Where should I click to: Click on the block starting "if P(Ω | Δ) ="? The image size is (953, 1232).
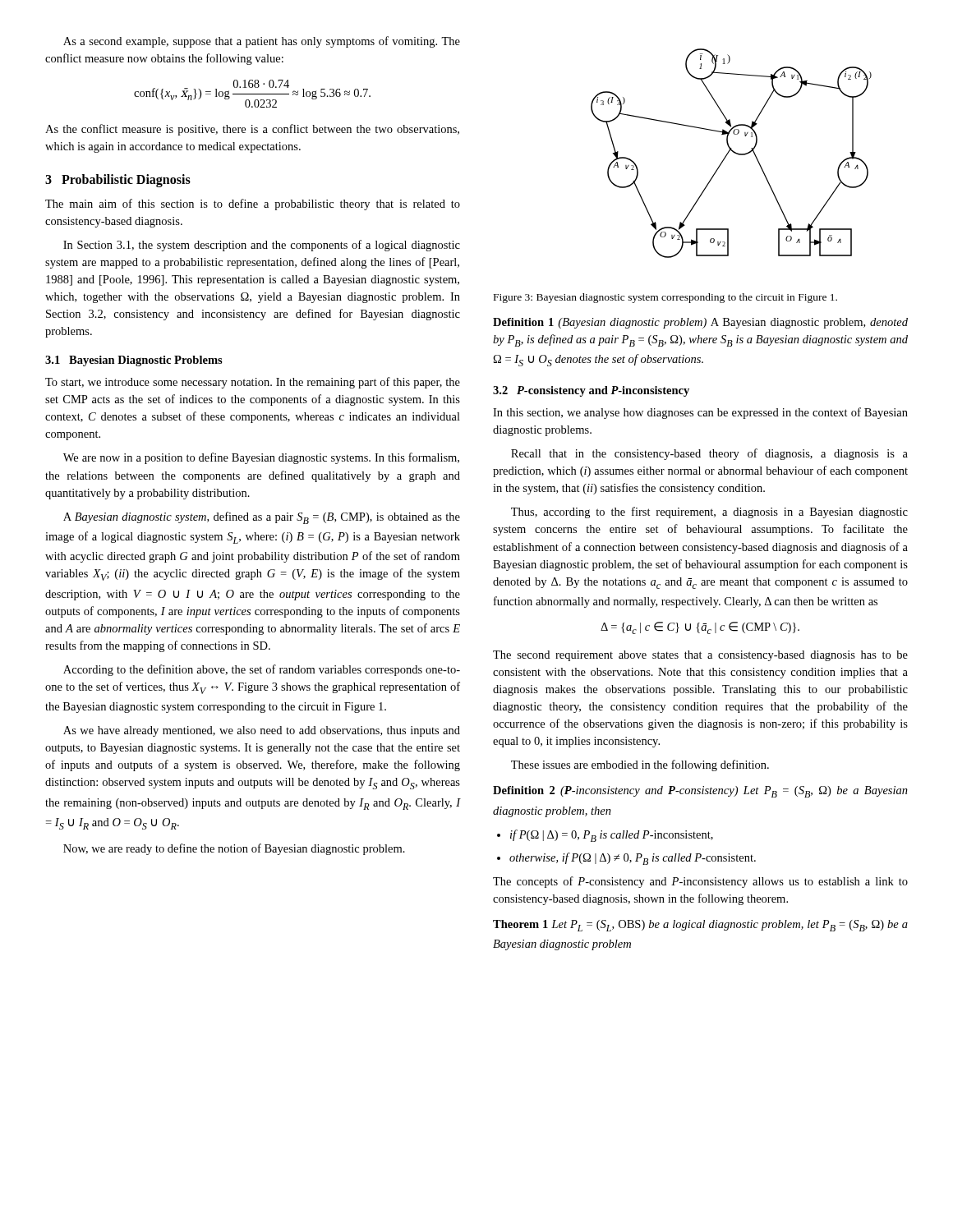611,836
